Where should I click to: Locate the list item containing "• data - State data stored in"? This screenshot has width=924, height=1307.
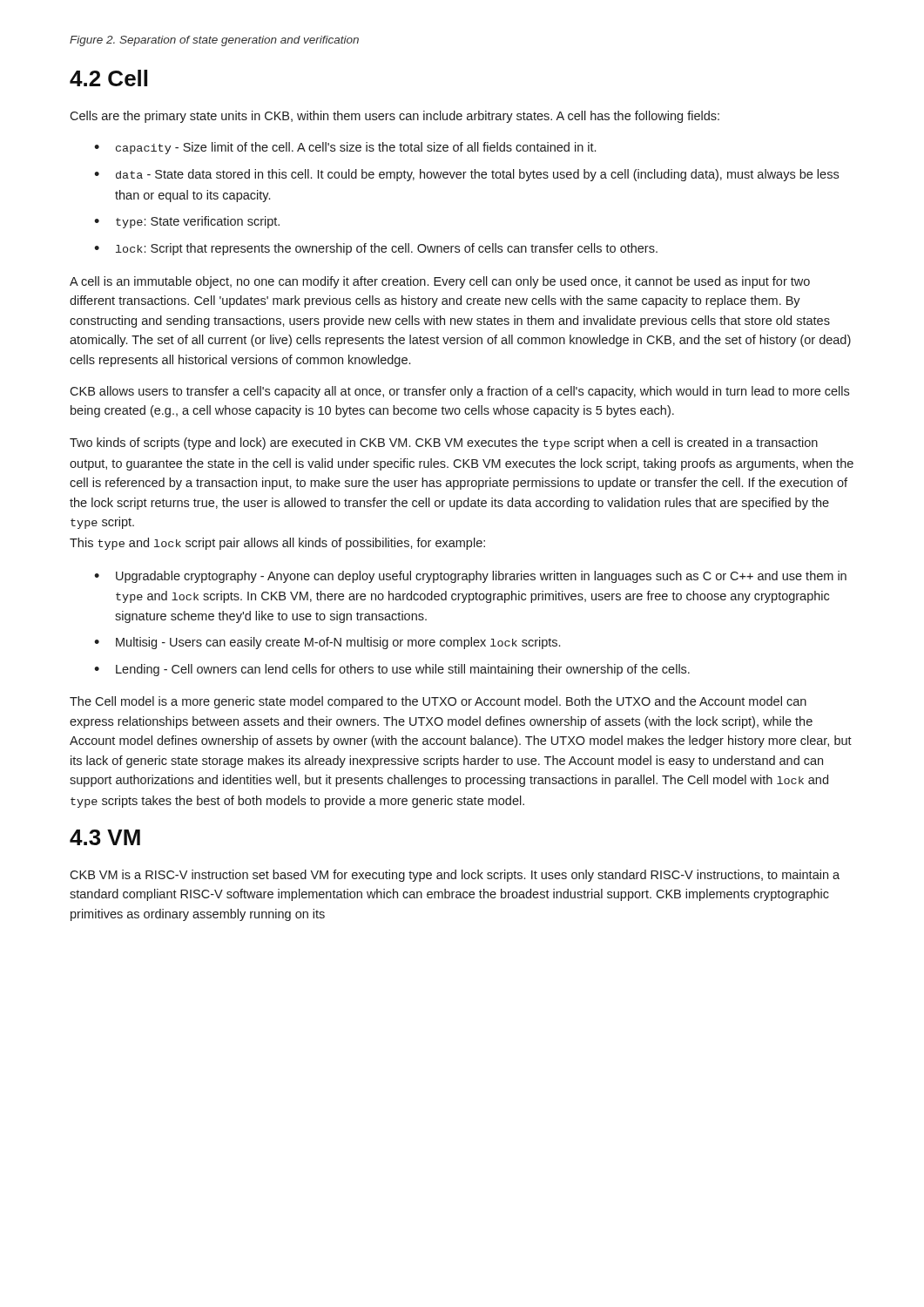point(474,185)
